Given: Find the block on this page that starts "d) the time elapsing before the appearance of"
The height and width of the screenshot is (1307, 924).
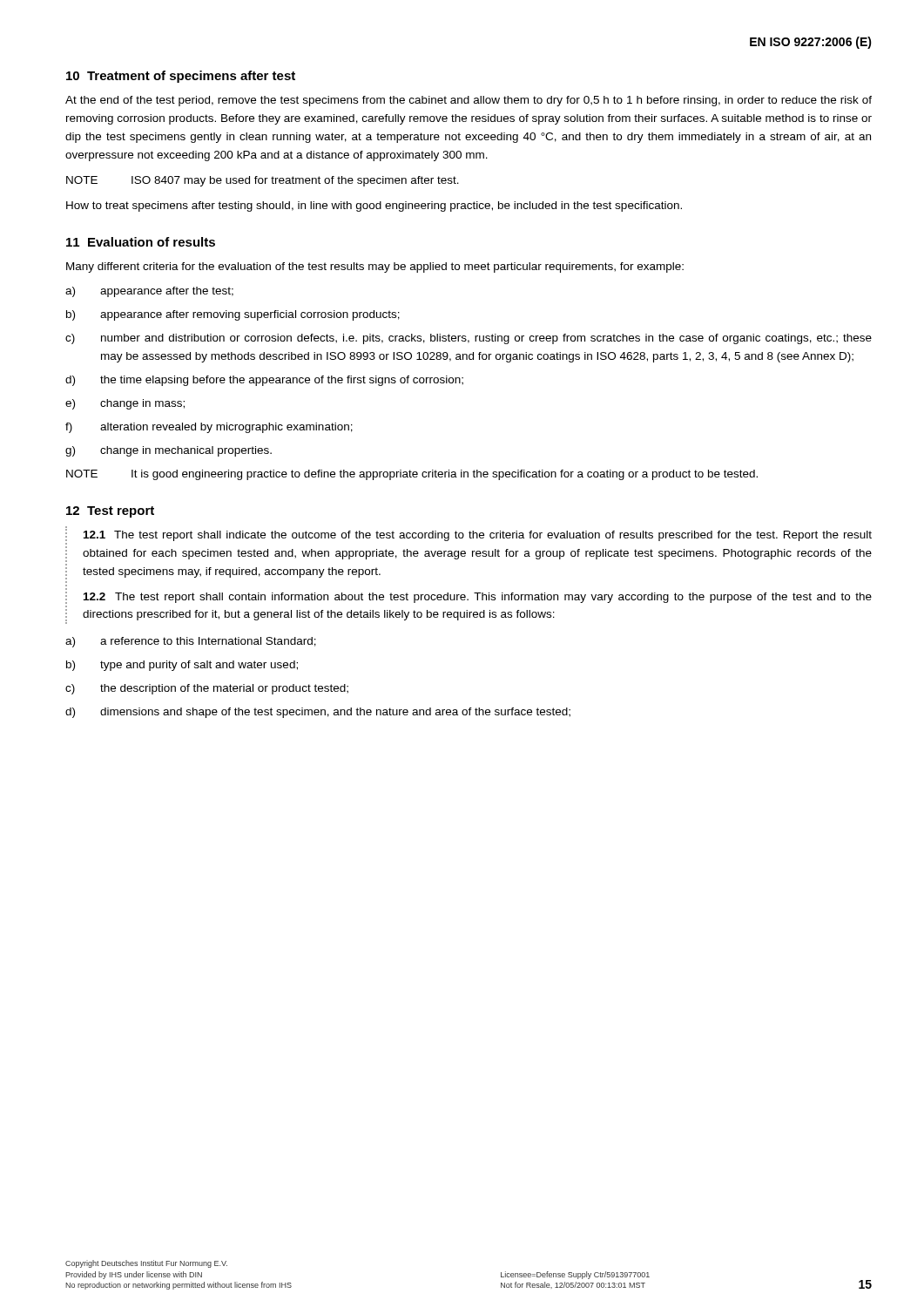Looking at the screenshot, I should click(469, 380).
